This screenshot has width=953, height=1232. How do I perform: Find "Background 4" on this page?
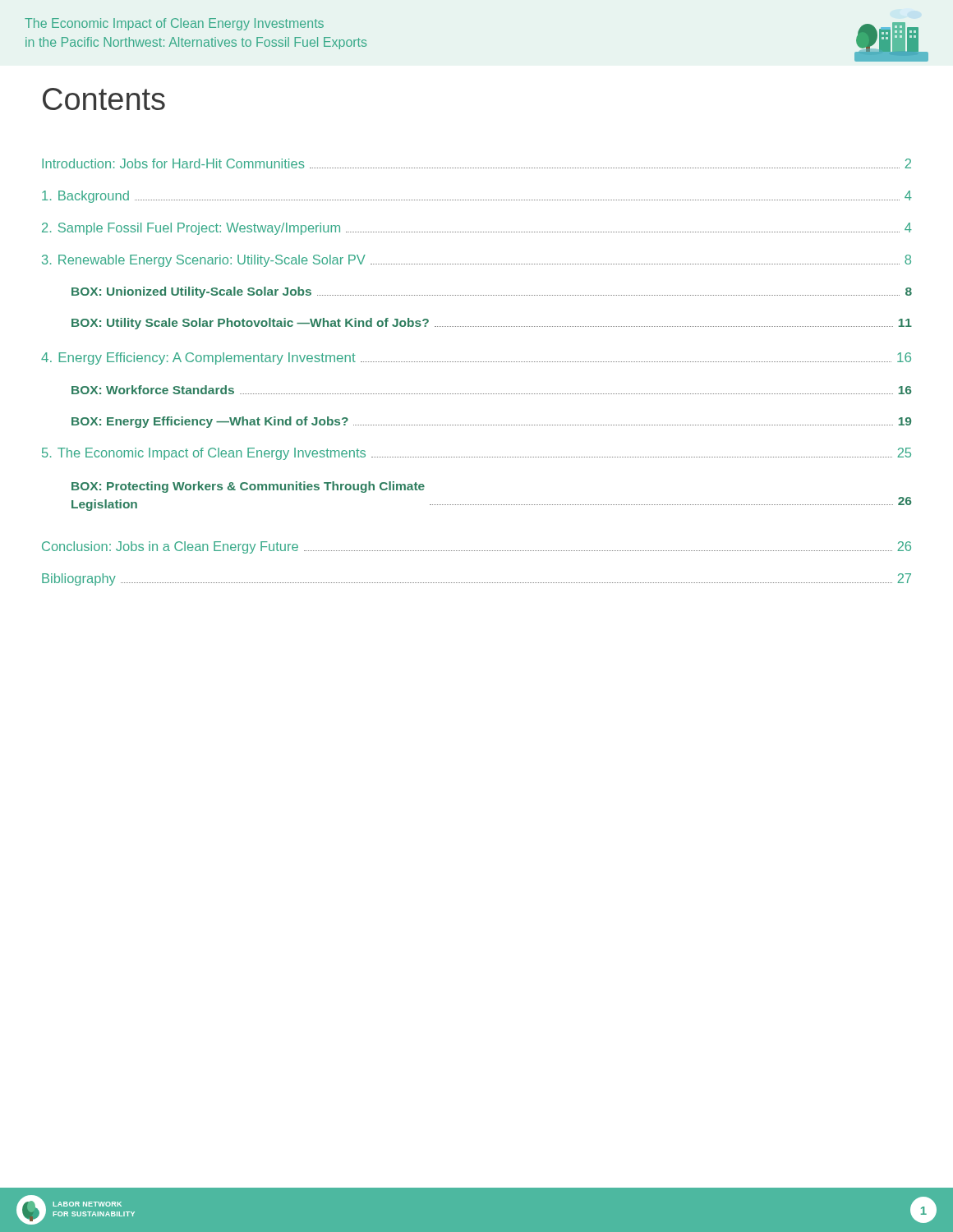coord(476,196)
